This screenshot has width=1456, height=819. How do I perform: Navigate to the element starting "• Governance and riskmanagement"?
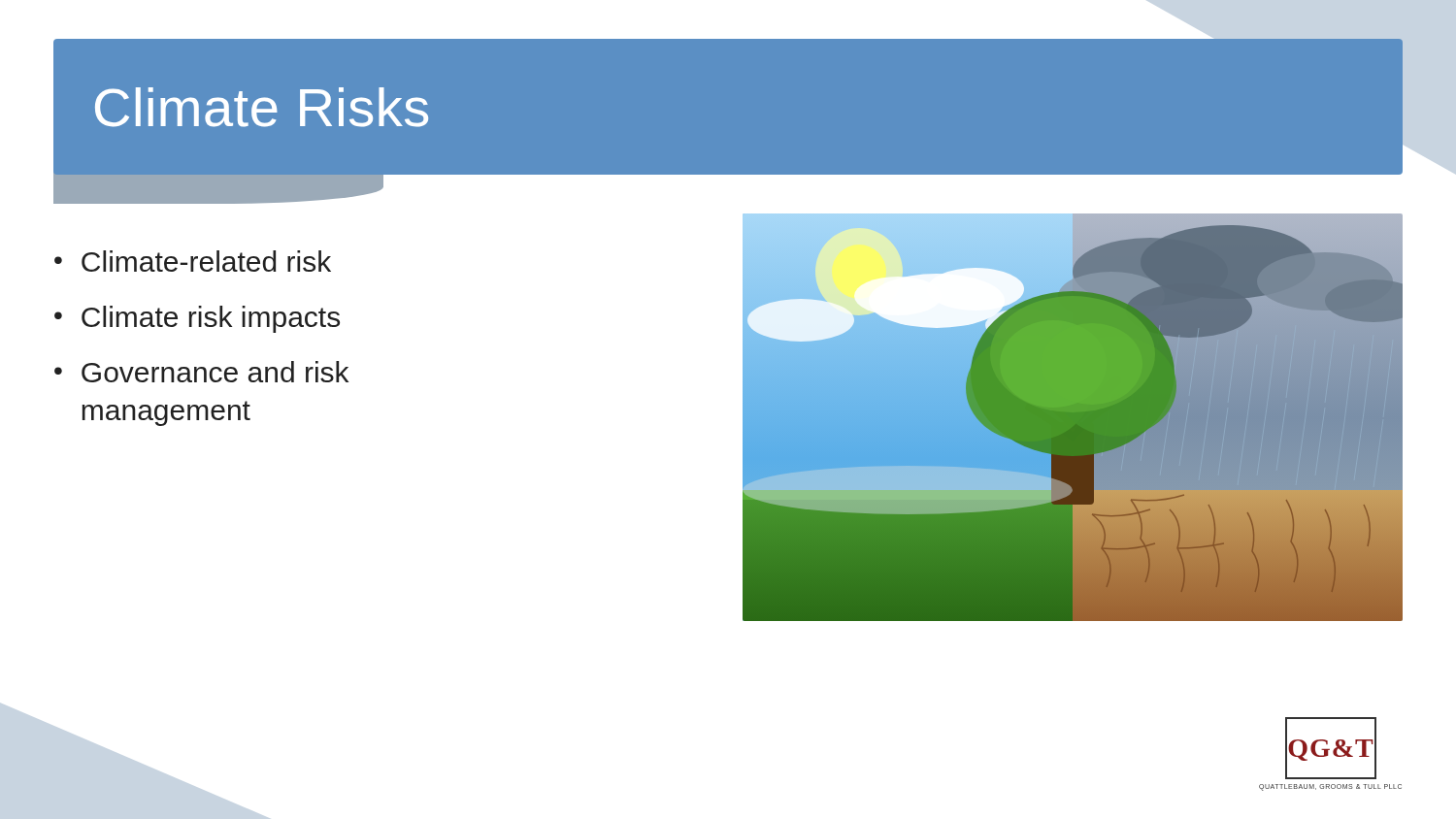point(201,391)
